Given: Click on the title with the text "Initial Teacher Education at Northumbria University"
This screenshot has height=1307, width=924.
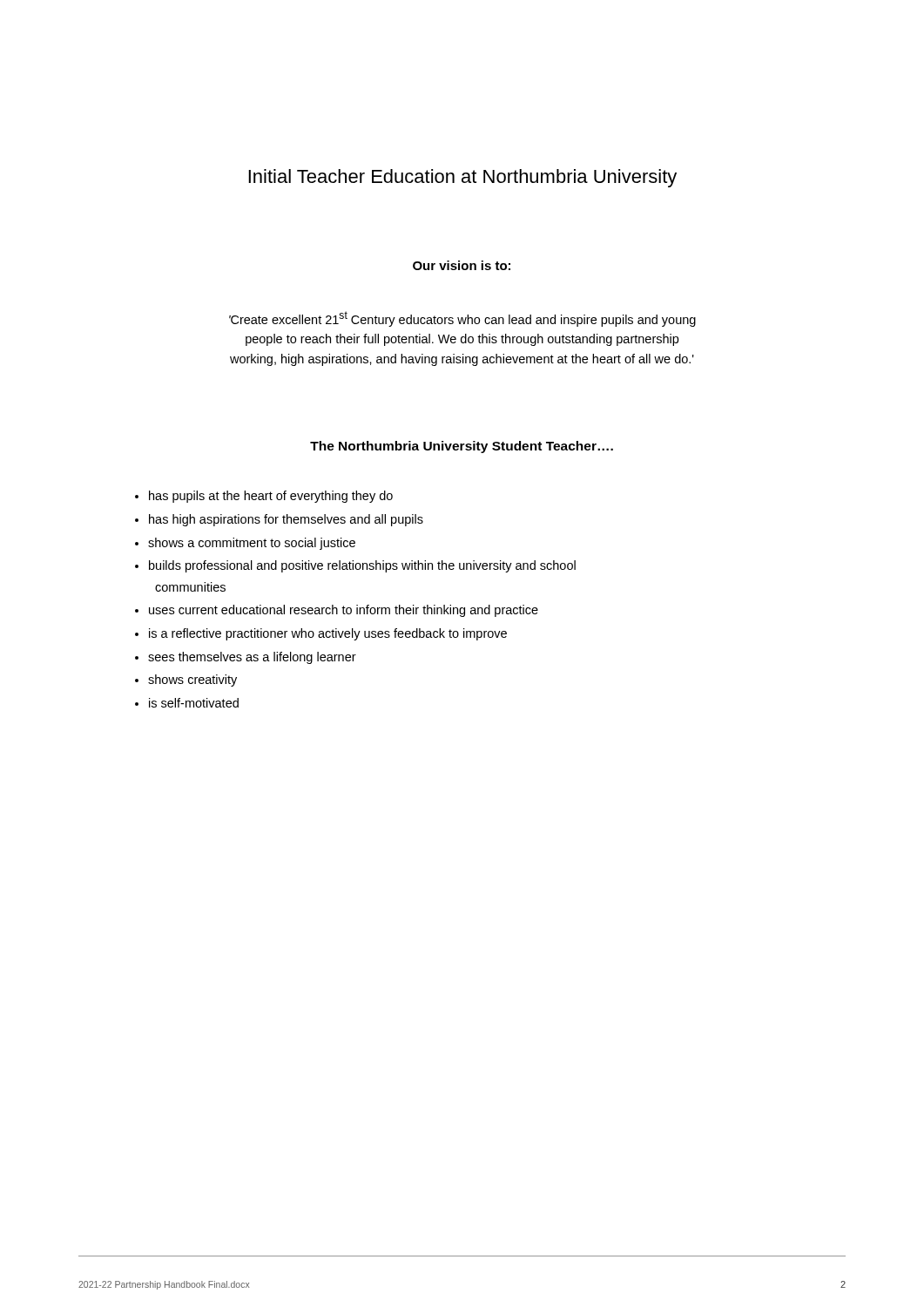Looking at the screenshot, I should pos(462,176).
